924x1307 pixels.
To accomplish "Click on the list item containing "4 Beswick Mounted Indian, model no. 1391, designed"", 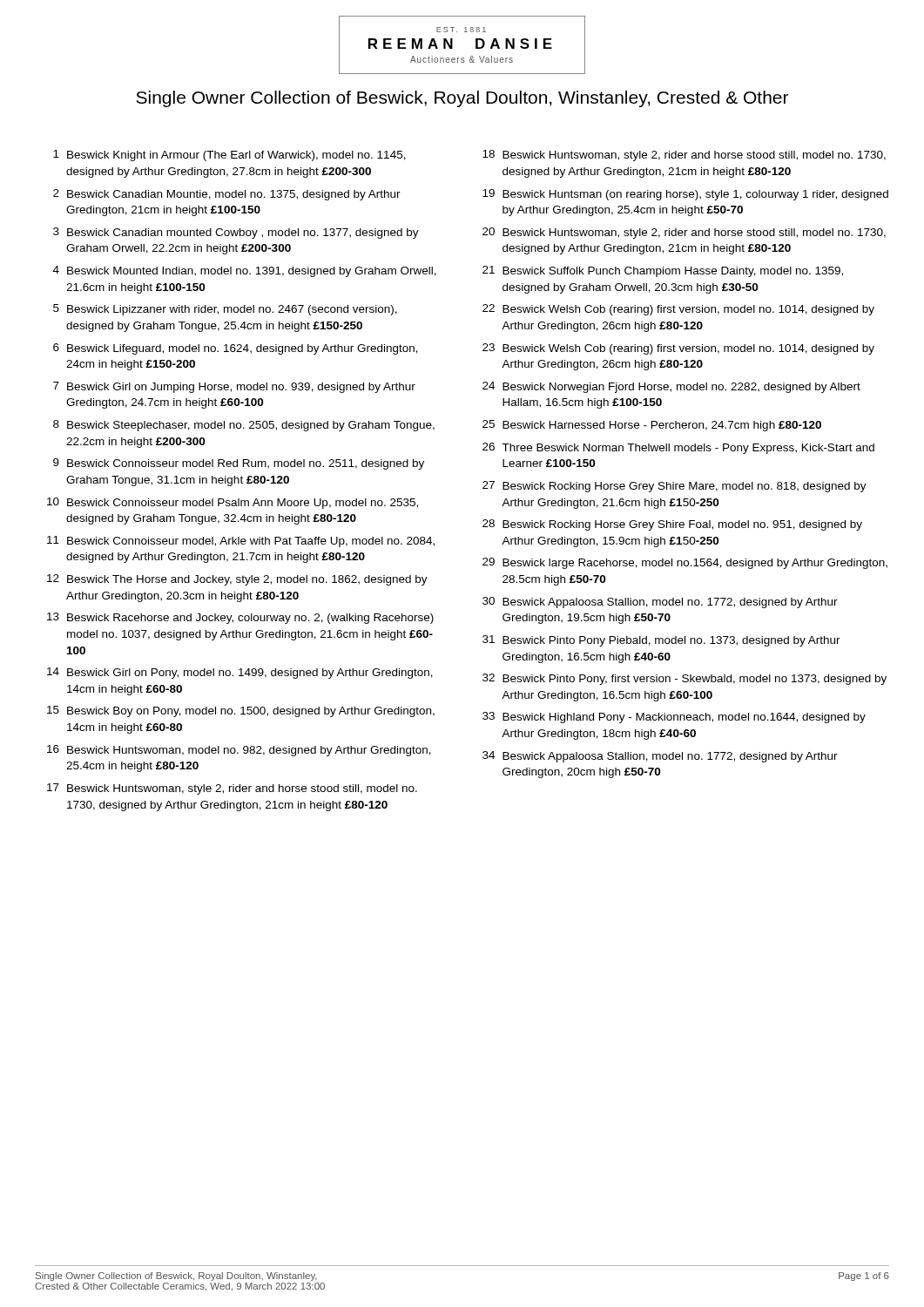I will [241, 279].
